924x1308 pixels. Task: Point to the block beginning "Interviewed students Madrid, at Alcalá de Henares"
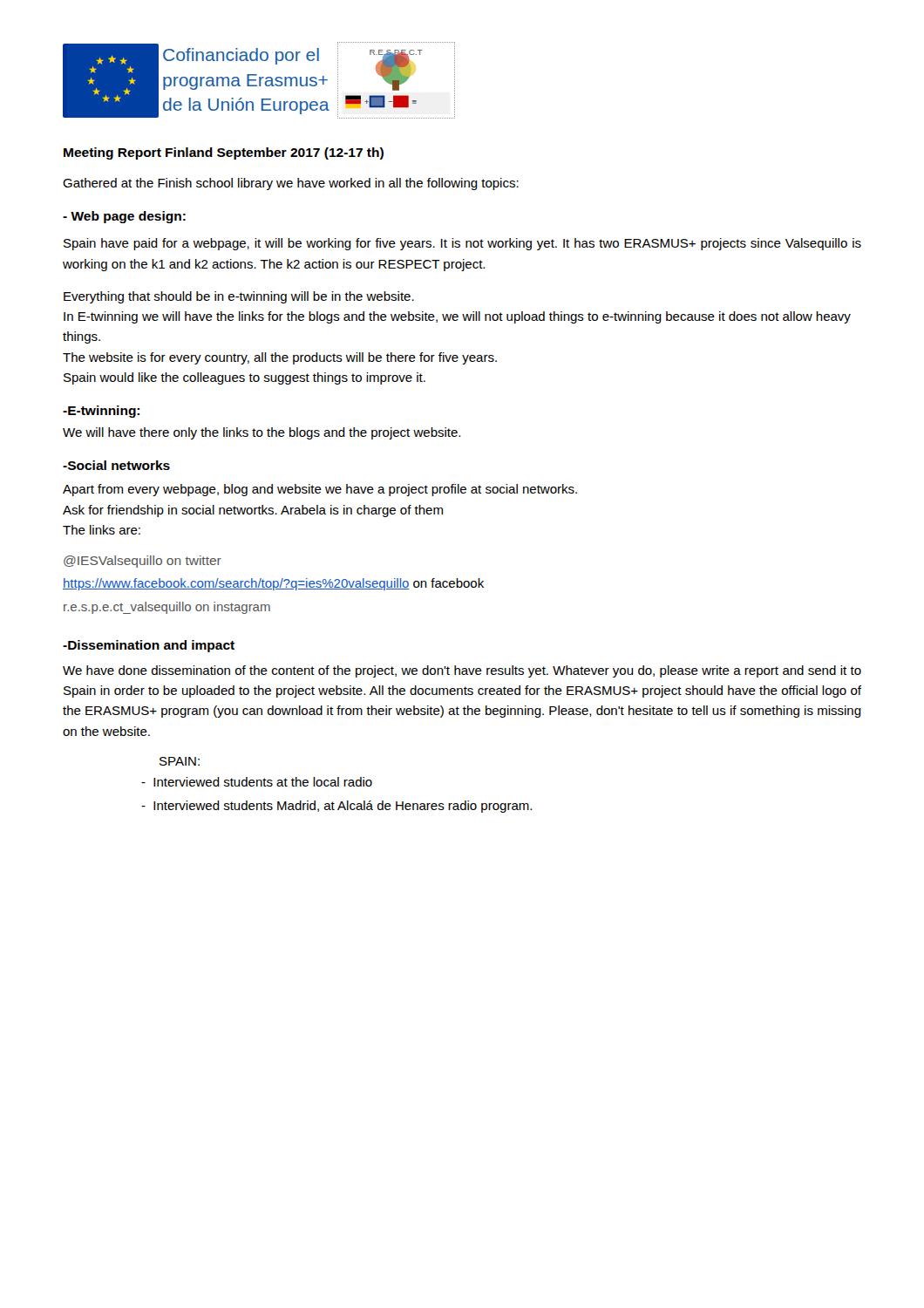tap(337, 805)
